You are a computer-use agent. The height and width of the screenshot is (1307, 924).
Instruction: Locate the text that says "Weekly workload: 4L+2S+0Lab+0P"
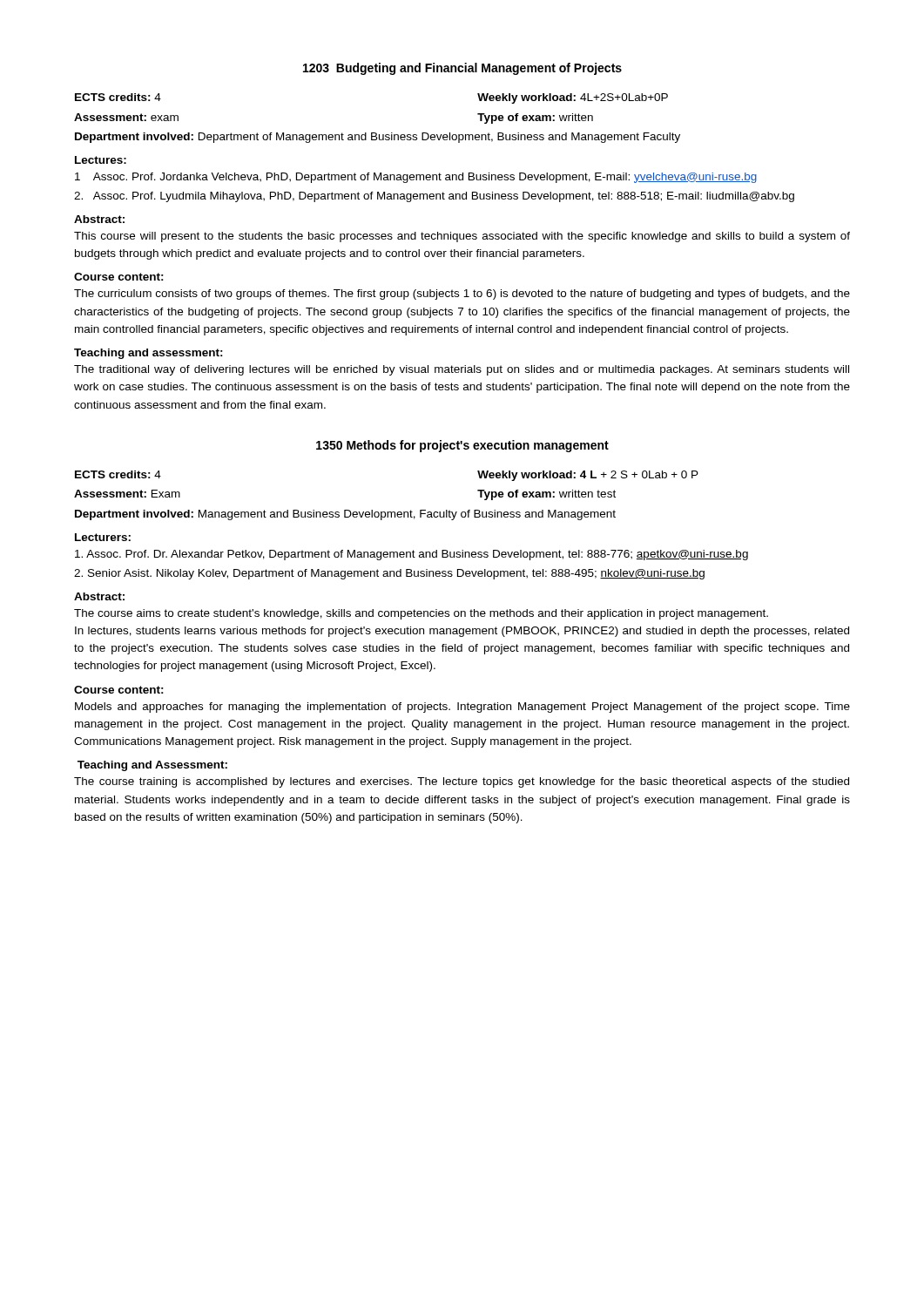coord(573,97)
